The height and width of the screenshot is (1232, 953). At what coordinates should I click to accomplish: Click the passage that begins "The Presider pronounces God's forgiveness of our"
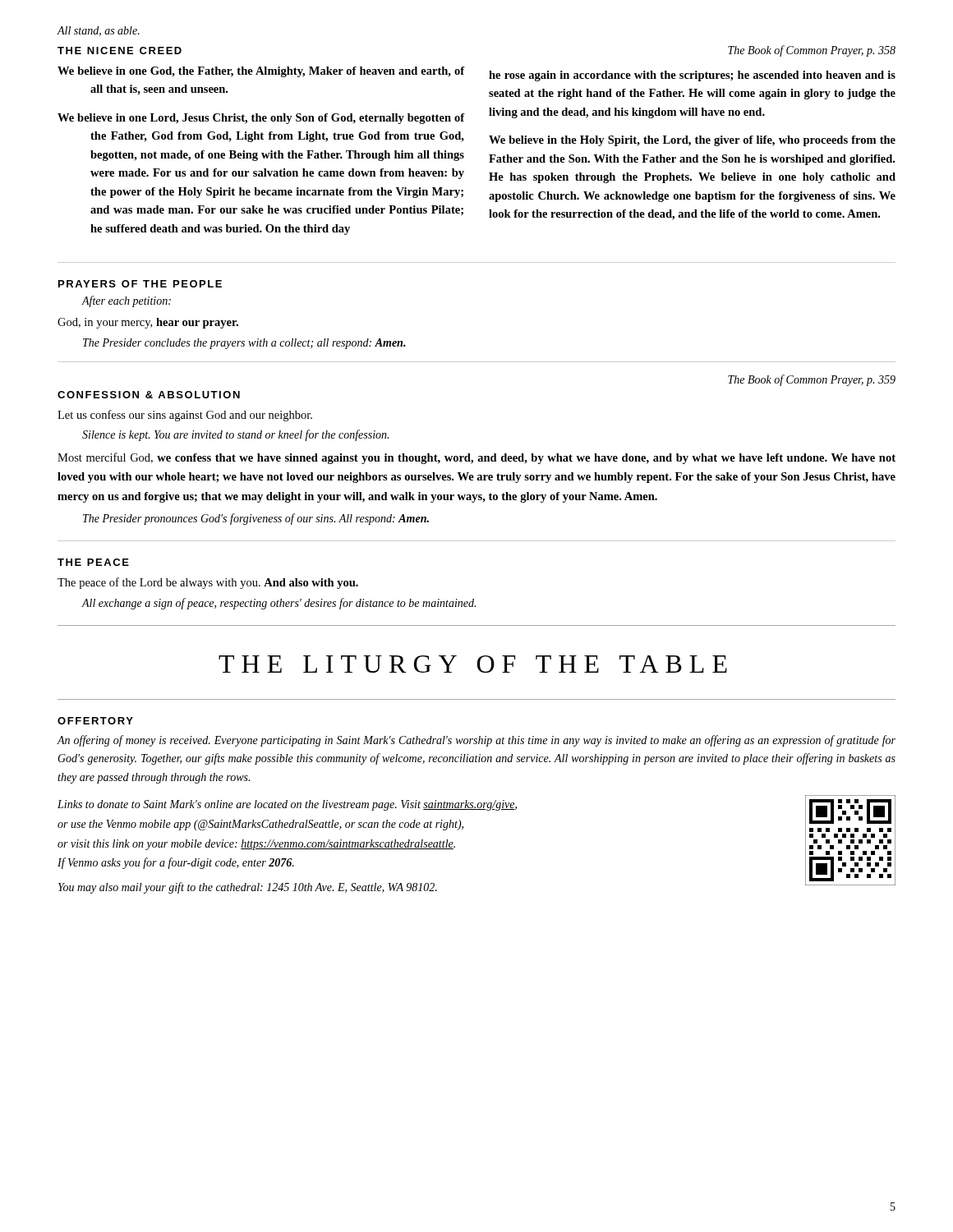256,518
